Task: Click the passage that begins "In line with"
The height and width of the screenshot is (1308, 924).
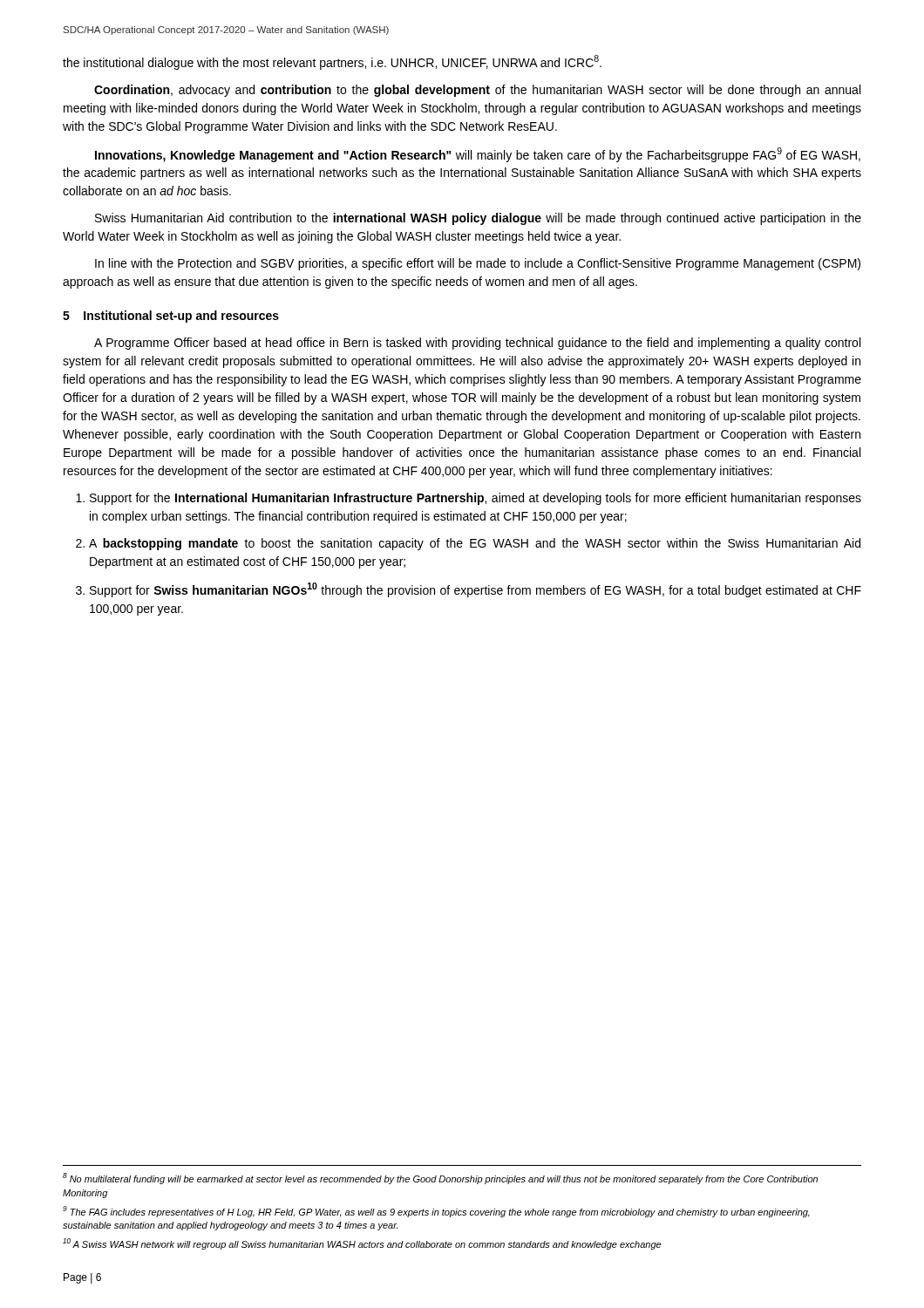Action: tap(462, 273)
